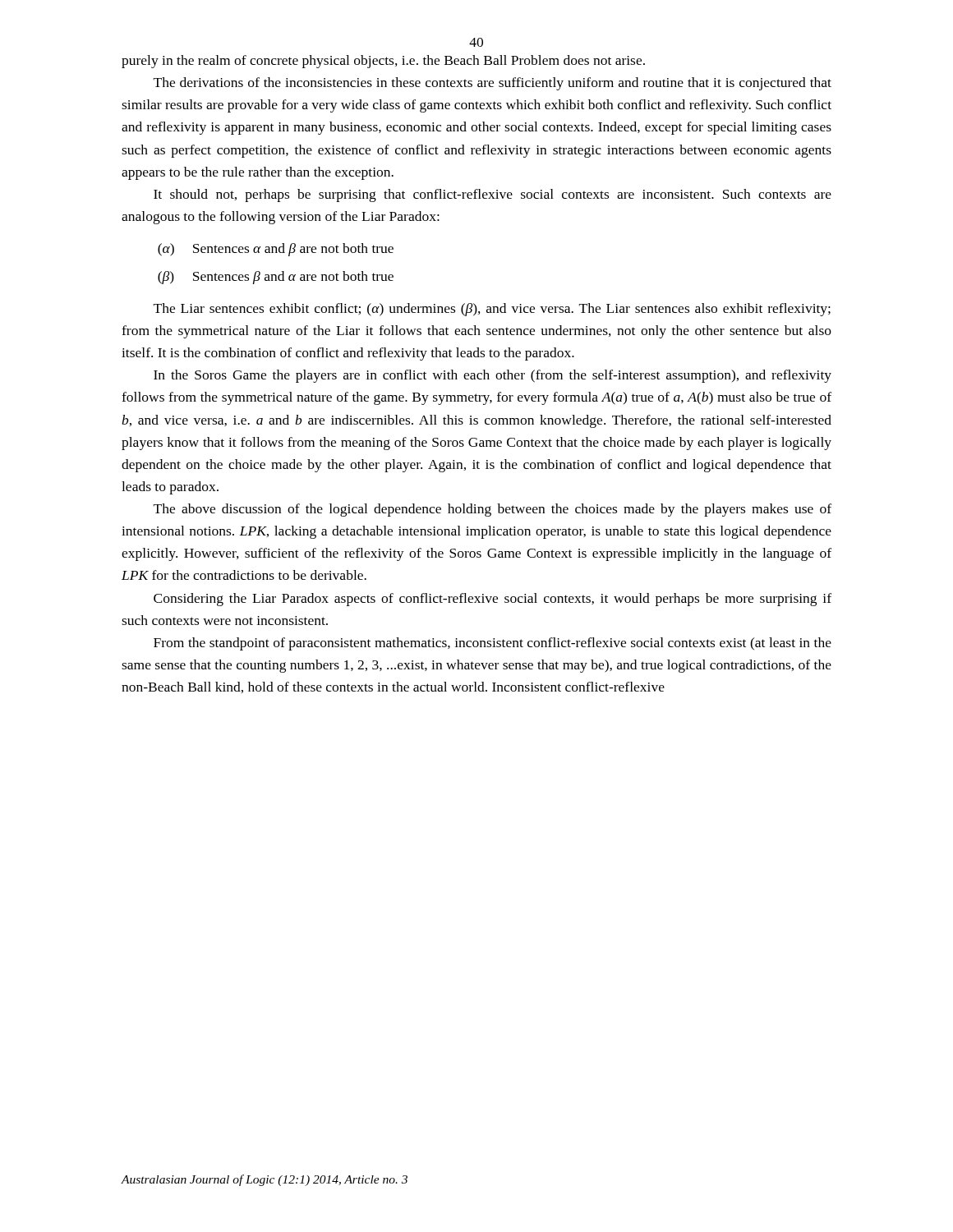
Task: Locate the text block that reads "In the Soros Game the players are"
Action: [476, 431]
